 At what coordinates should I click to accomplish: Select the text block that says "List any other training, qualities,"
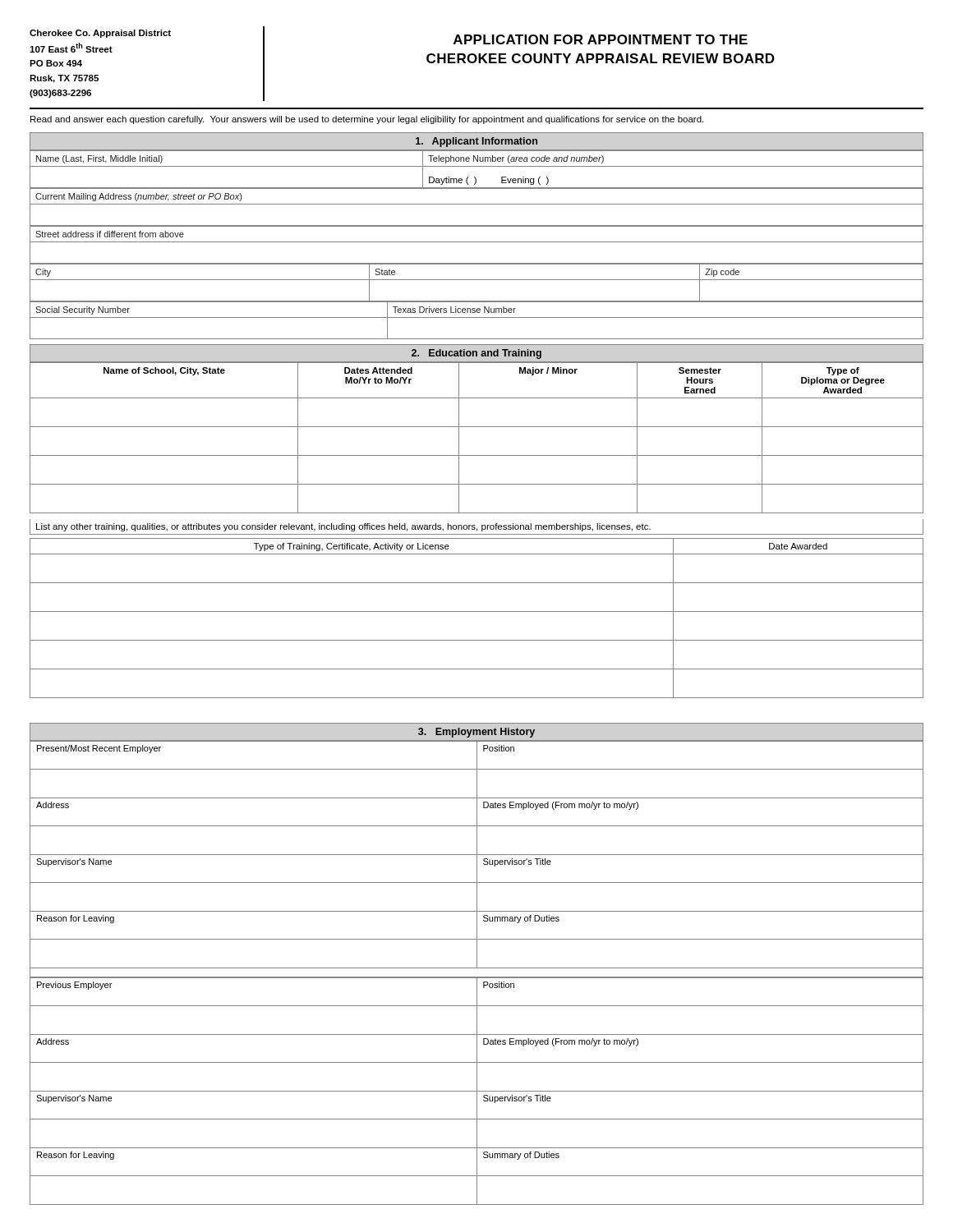[343, 526]
